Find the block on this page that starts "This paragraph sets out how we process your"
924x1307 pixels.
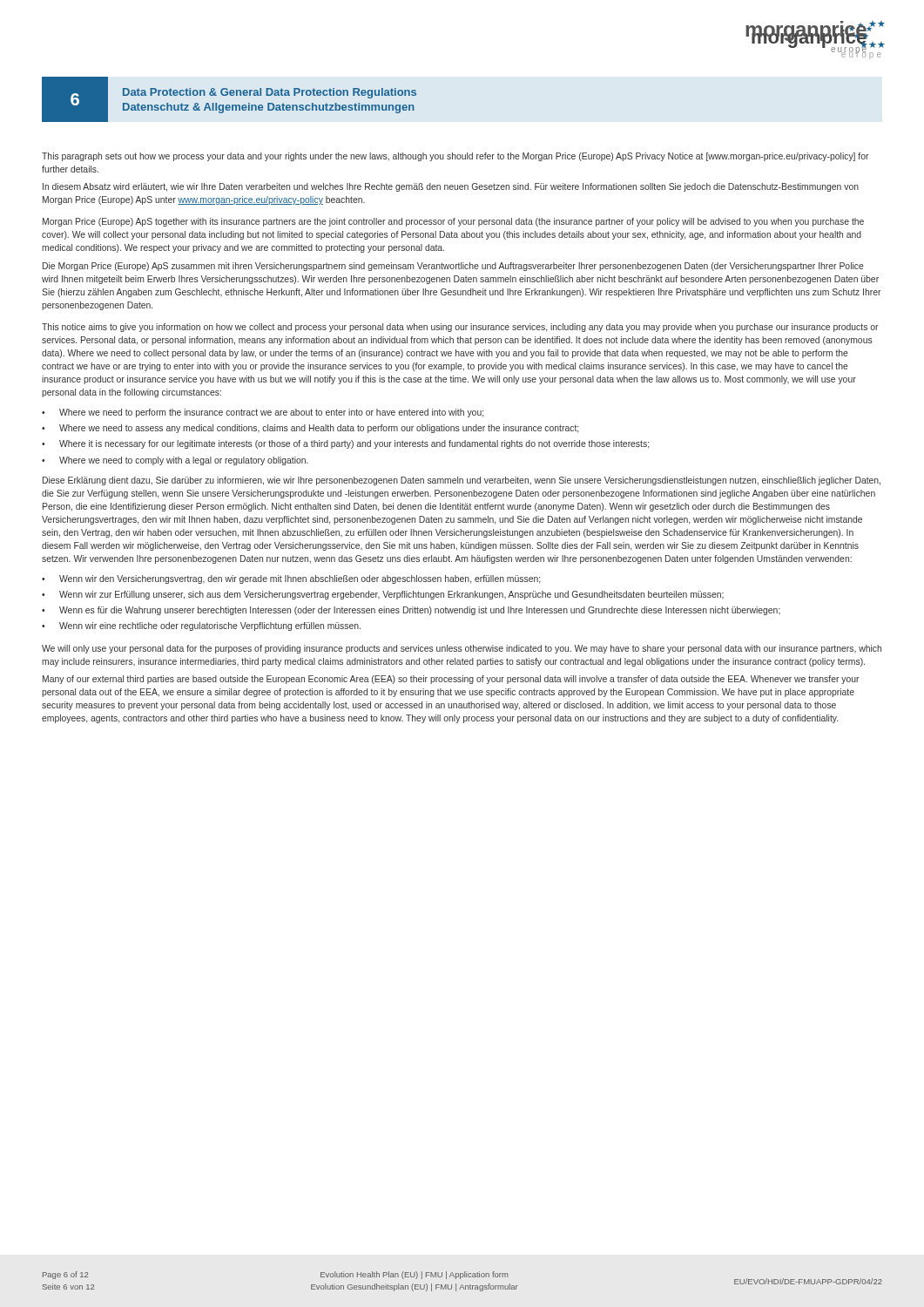point(455,163)
